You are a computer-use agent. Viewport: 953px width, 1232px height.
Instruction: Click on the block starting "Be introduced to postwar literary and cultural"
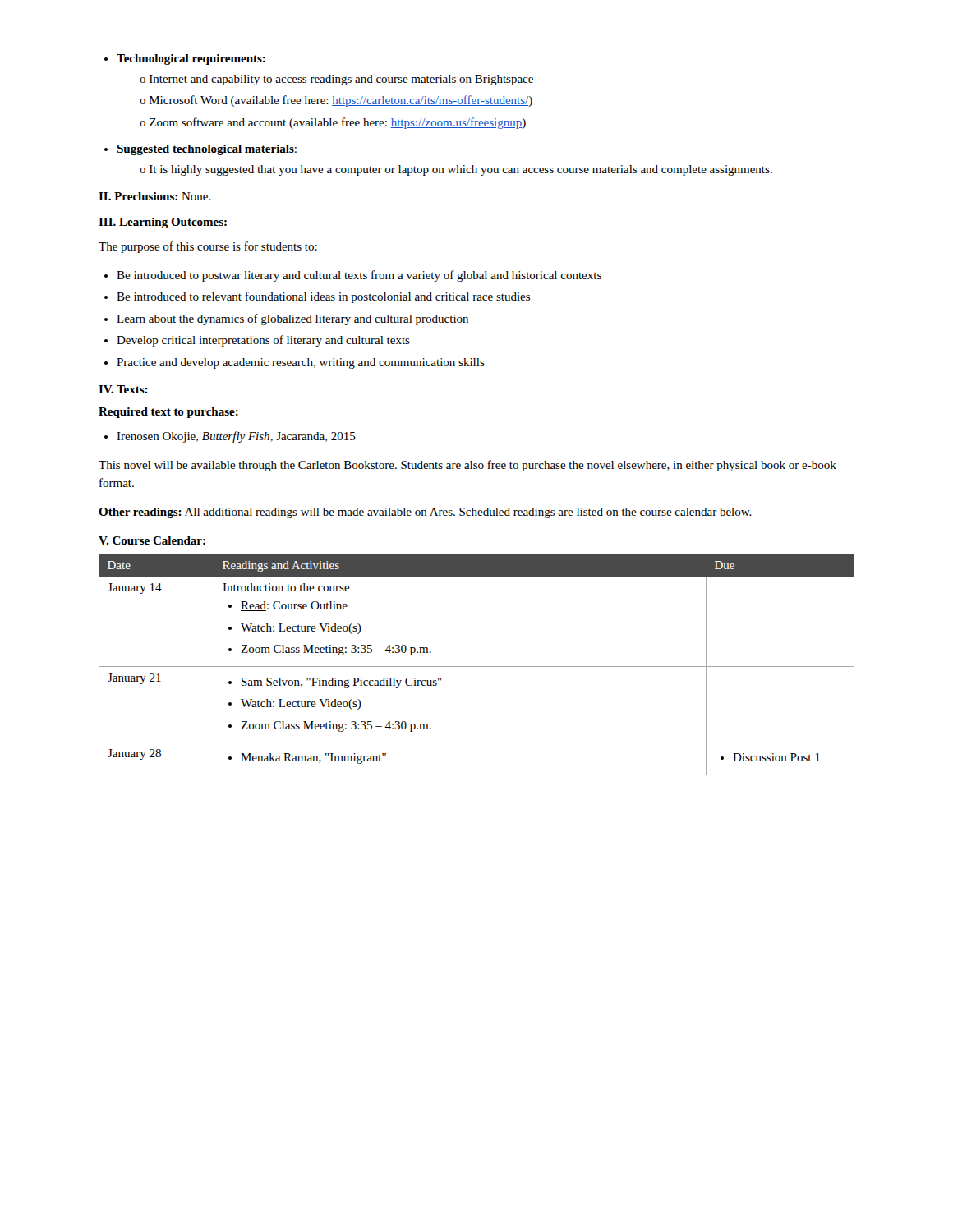pyautogui.click(x=476, y=275)
